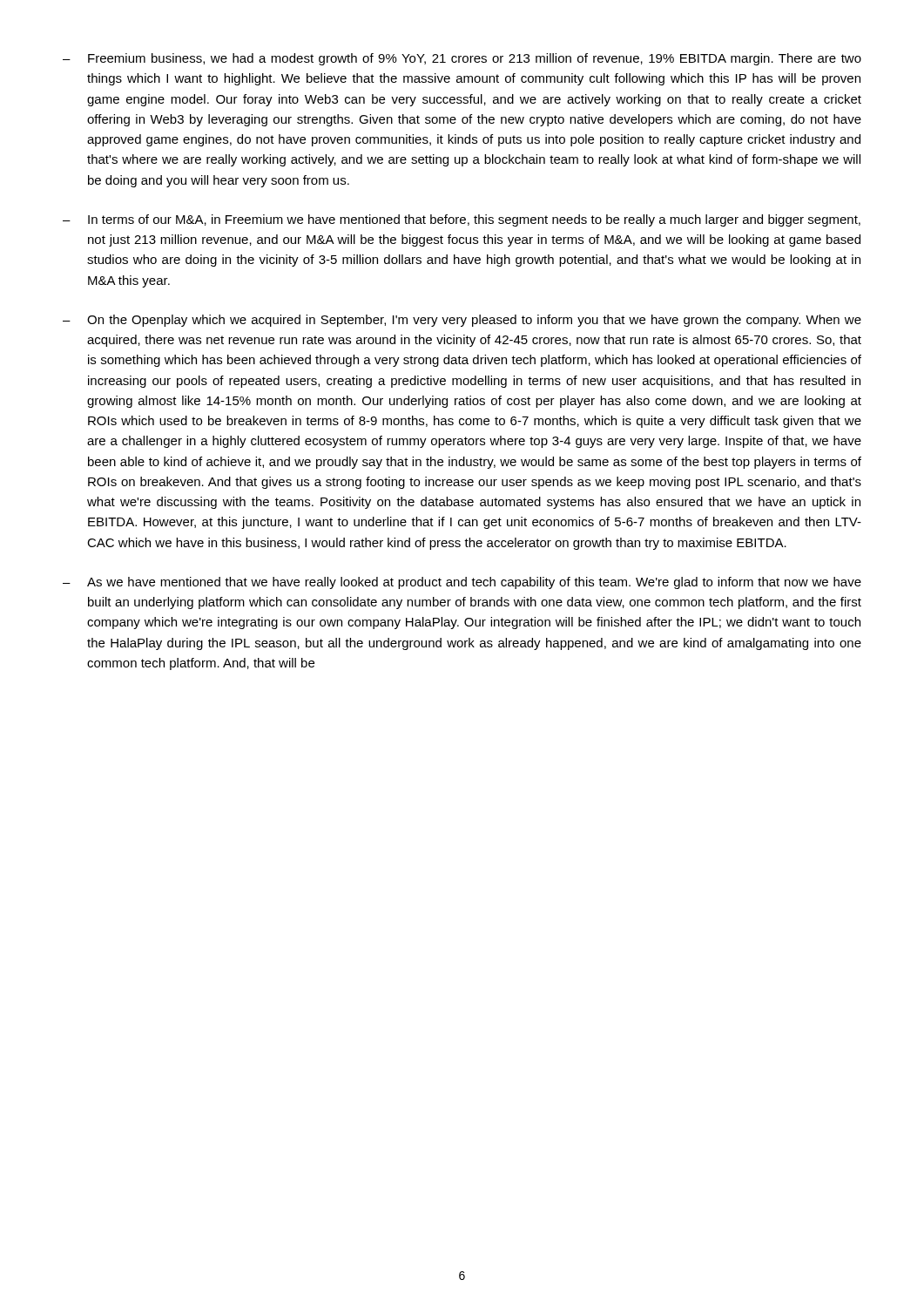This screenshot has height=1307, width=924.
Task: Navigate to the passage starting "– On the Openplay which we"
Action: click(x=462, y=431)
